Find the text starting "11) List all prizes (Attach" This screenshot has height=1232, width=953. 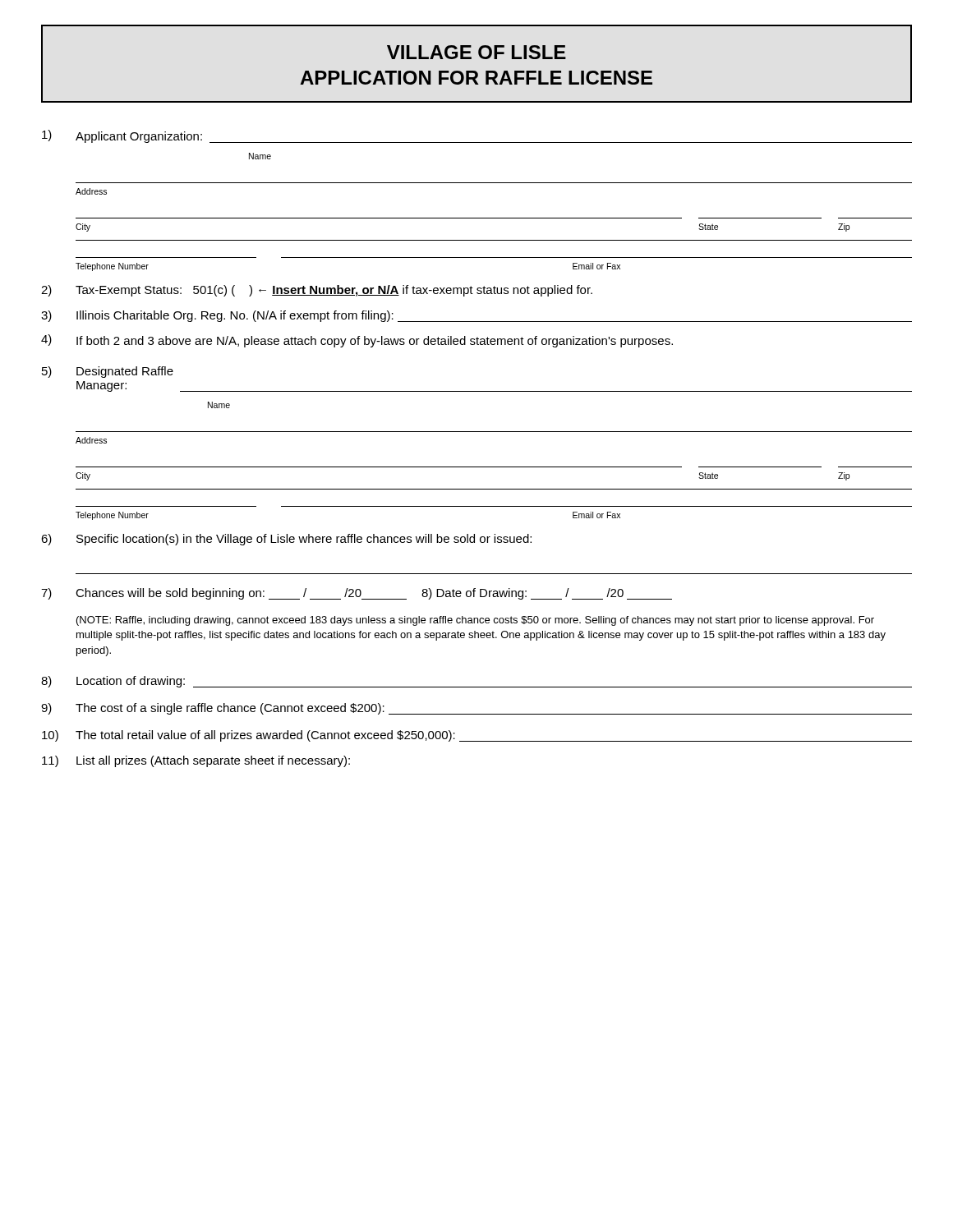pyautogui.click(x=196, y=761)
